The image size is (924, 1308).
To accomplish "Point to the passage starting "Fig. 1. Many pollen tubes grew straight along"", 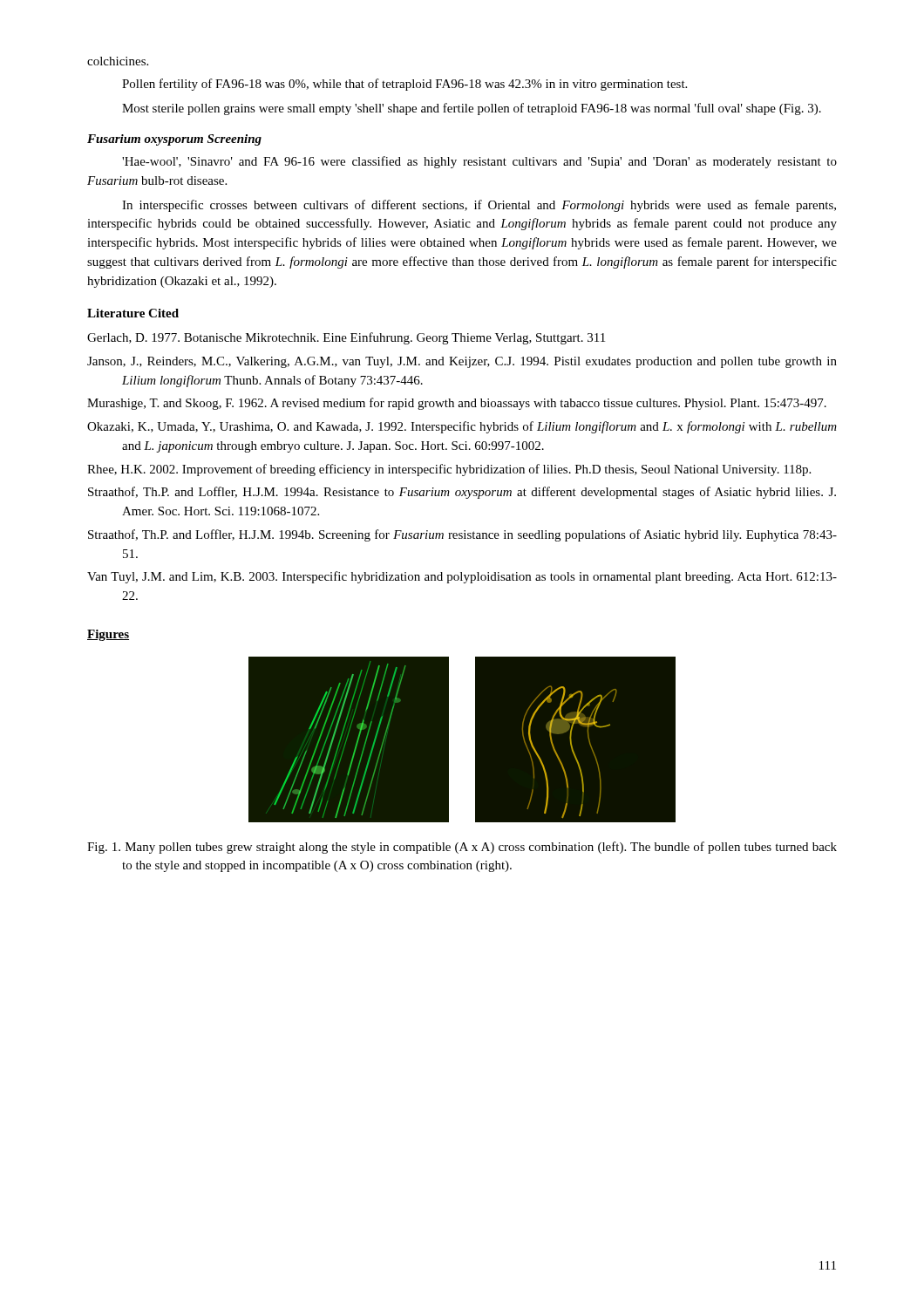I will click(462, 856).
